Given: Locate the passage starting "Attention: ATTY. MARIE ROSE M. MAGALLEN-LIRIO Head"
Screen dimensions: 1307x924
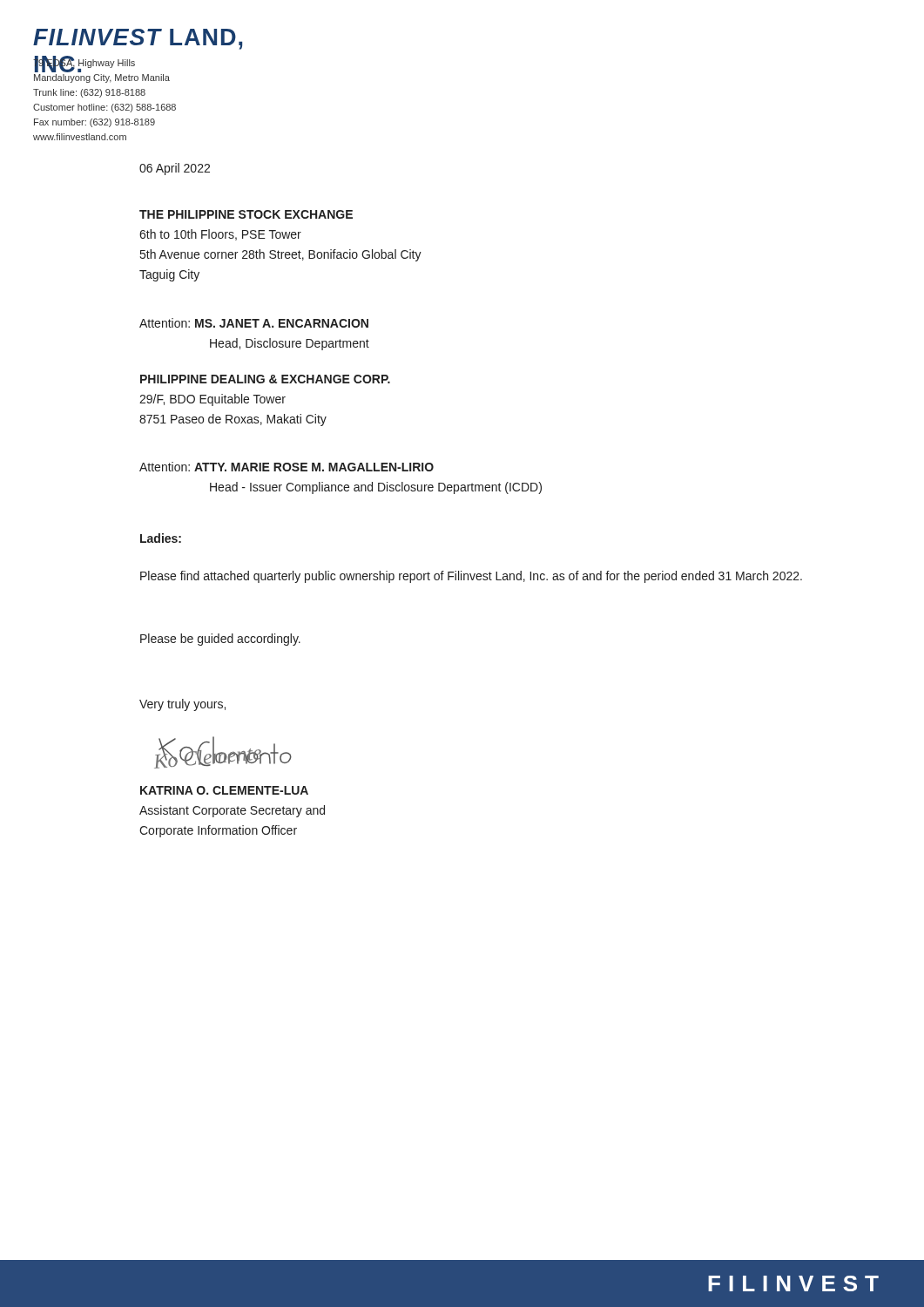Looking at the screenshot, I should point(341,479).
